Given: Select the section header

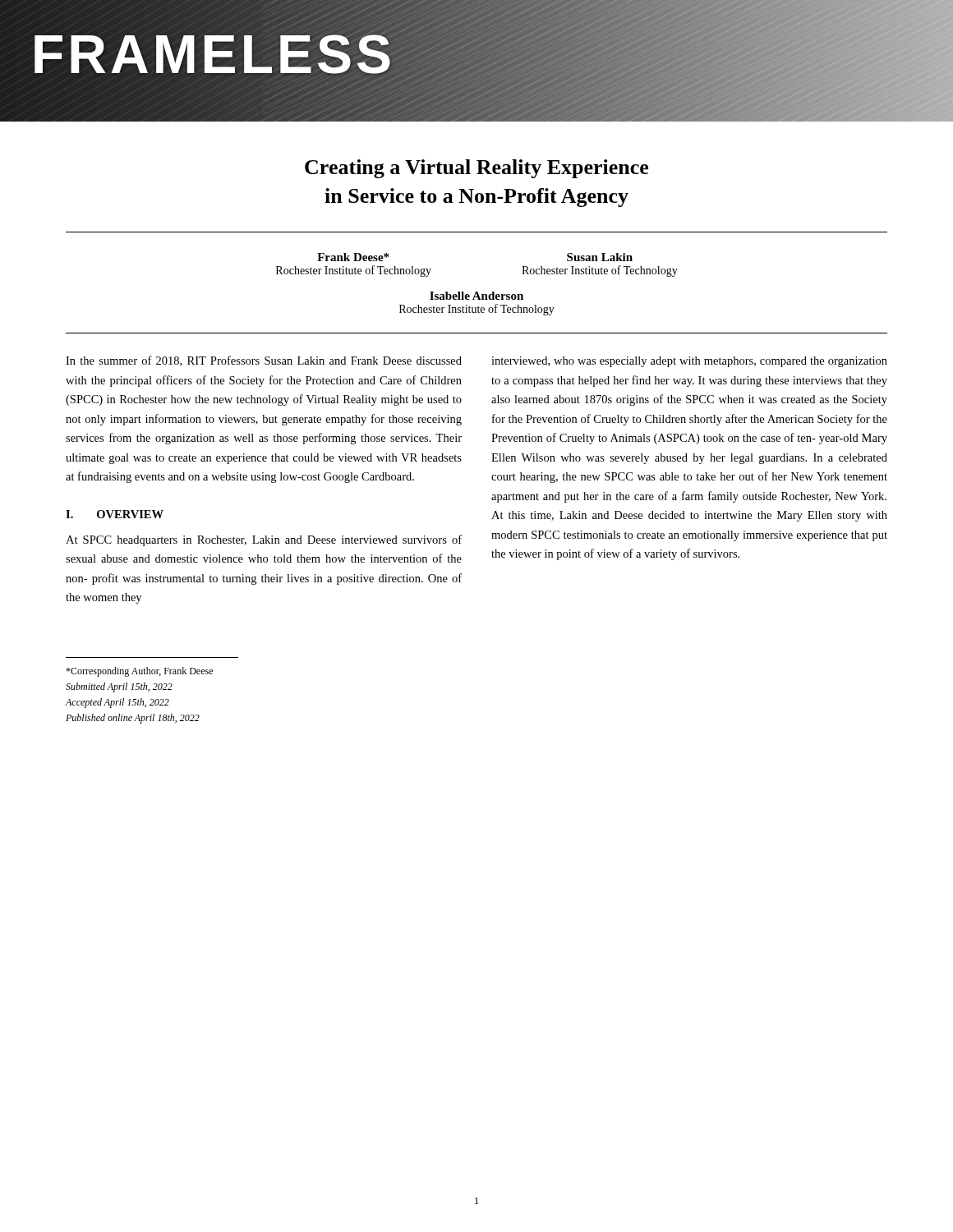Looking at the screenshot, I should coord(115,514).
